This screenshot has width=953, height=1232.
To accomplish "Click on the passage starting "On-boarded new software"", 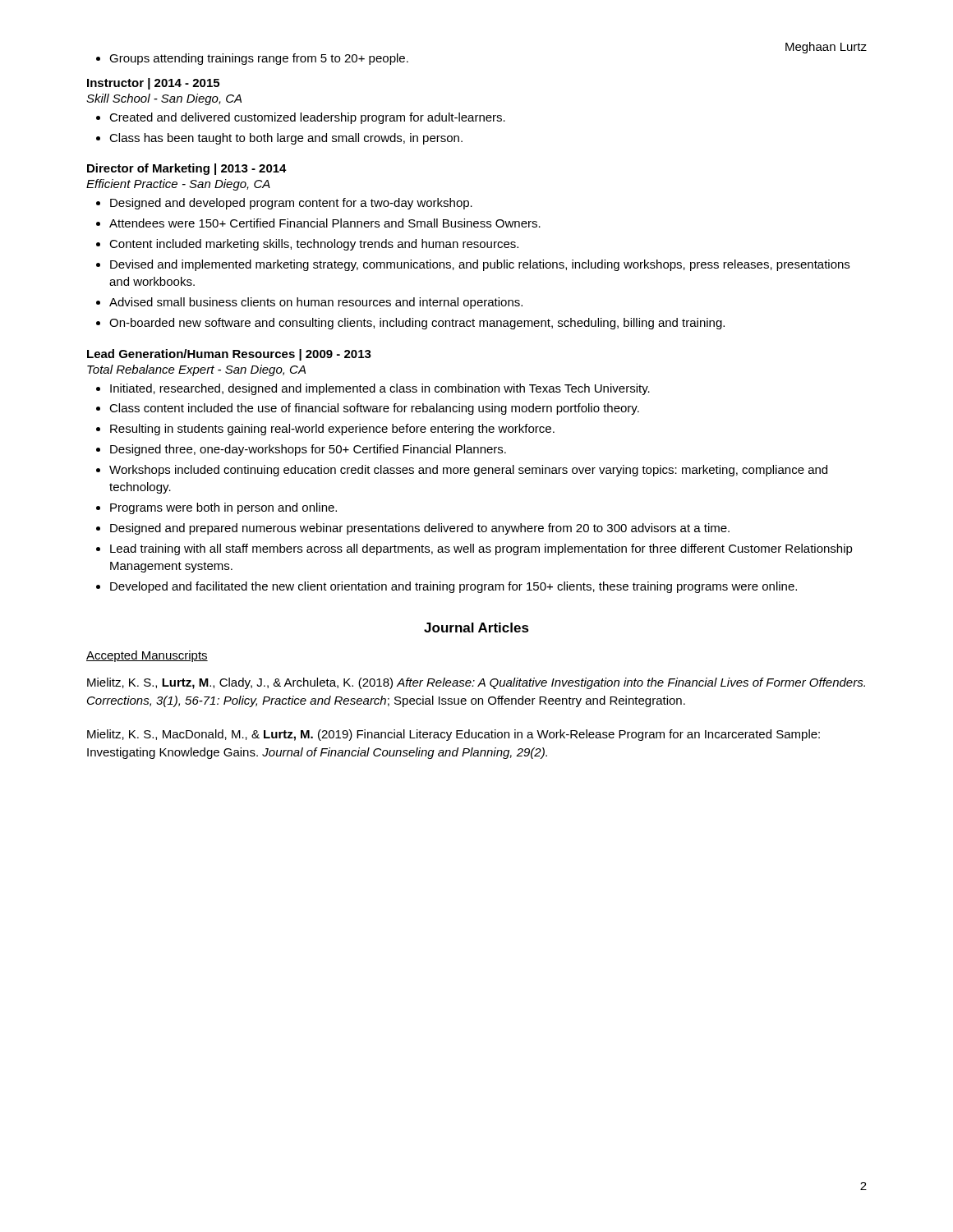I will click(x=418, y=322).
